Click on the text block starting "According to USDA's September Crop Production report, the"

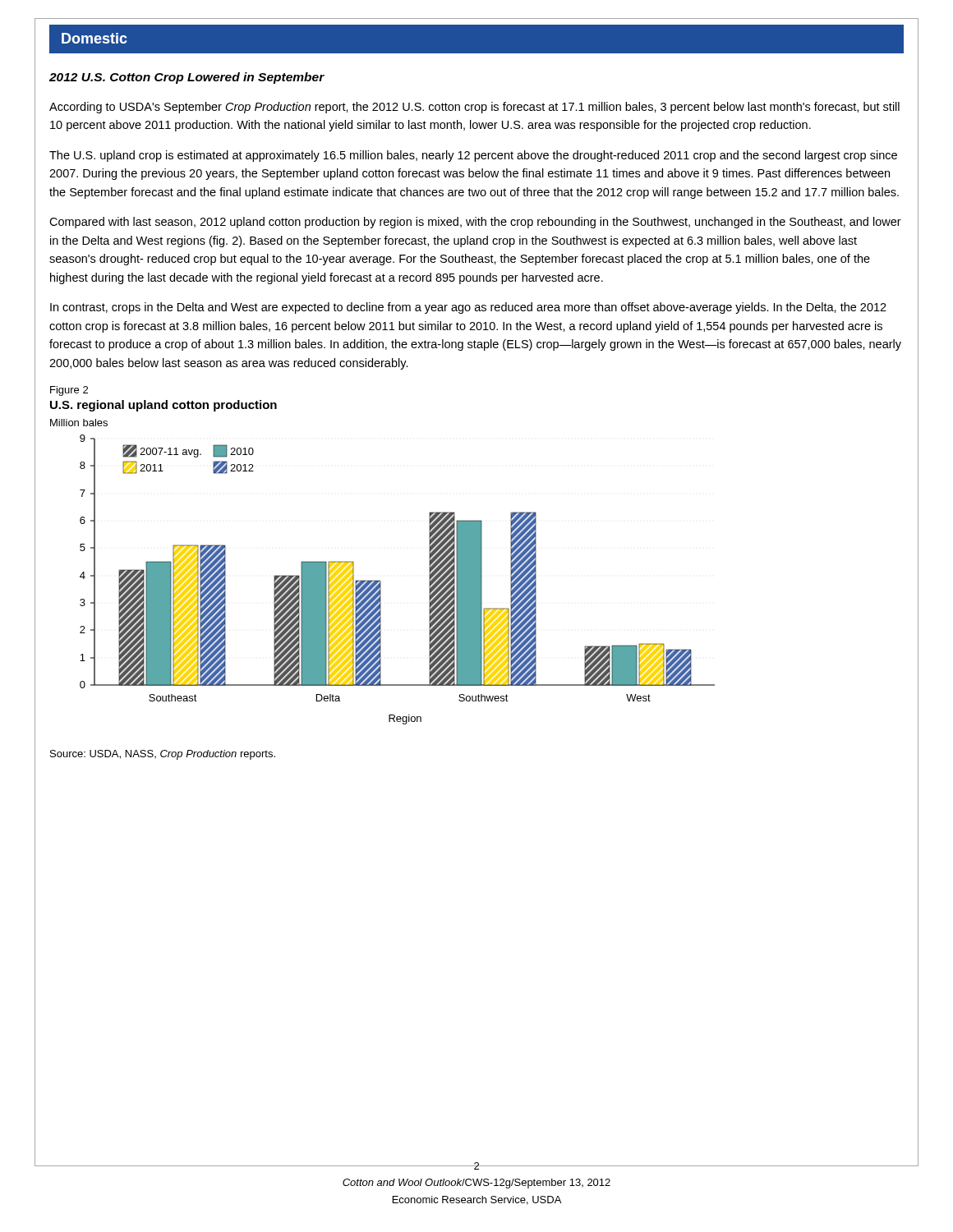coord(475,116)
